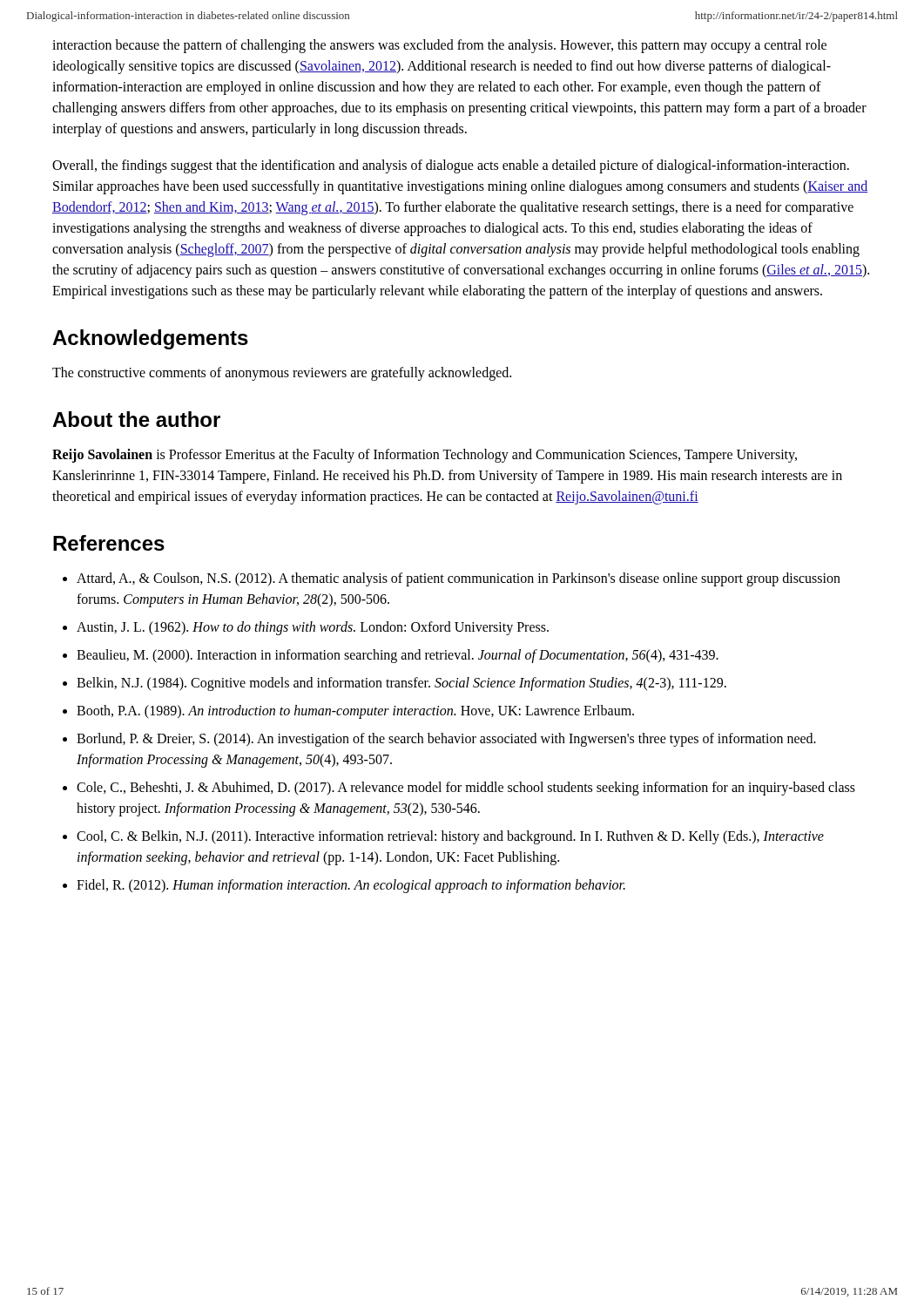Select the element starting "Borlund, P. &"
The image size is (924, 1307).
(447, 749)
